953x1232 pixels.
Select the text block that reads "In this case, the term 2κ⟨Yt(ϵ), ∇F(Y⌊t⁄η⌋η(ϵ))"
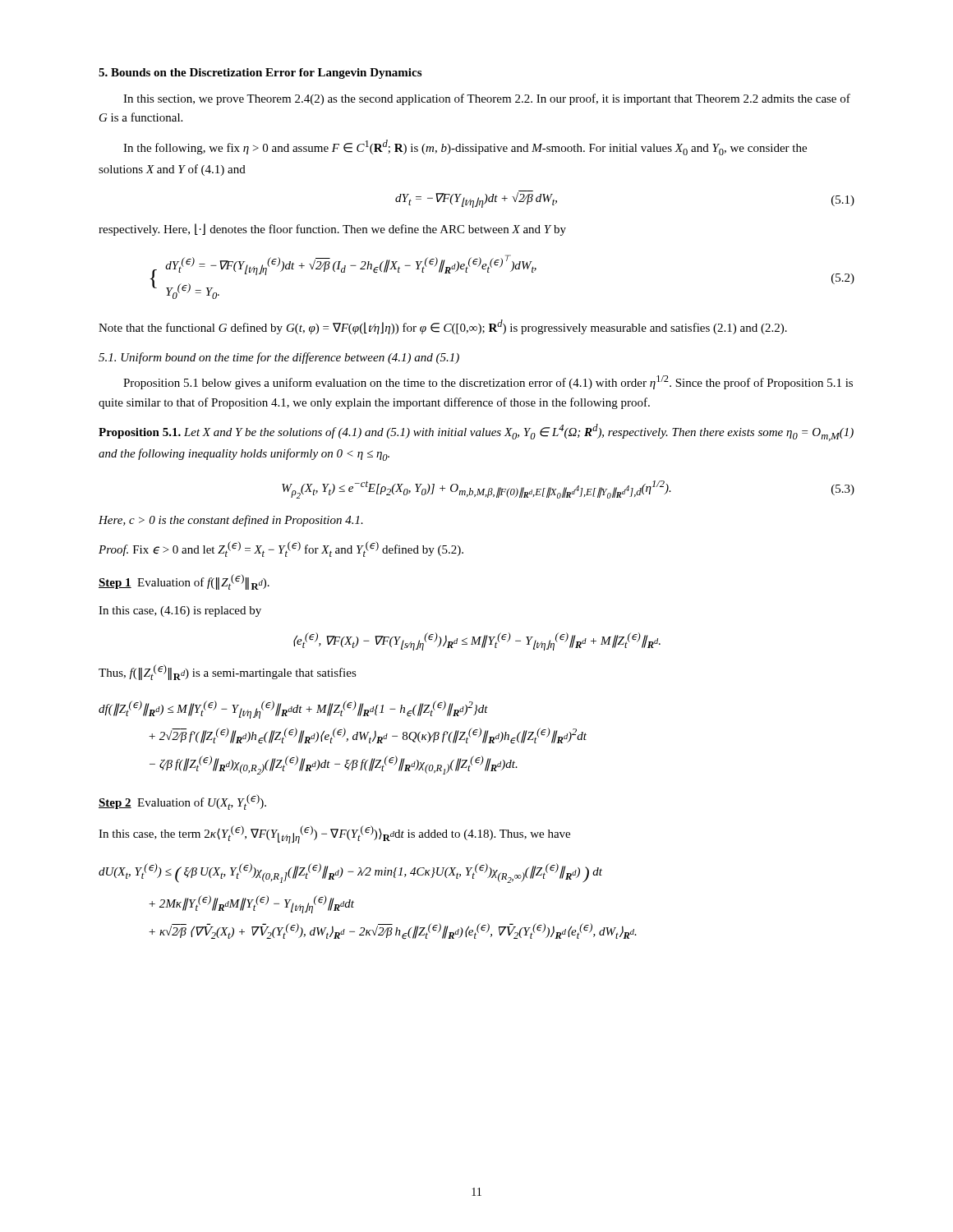tap(335, 834)
